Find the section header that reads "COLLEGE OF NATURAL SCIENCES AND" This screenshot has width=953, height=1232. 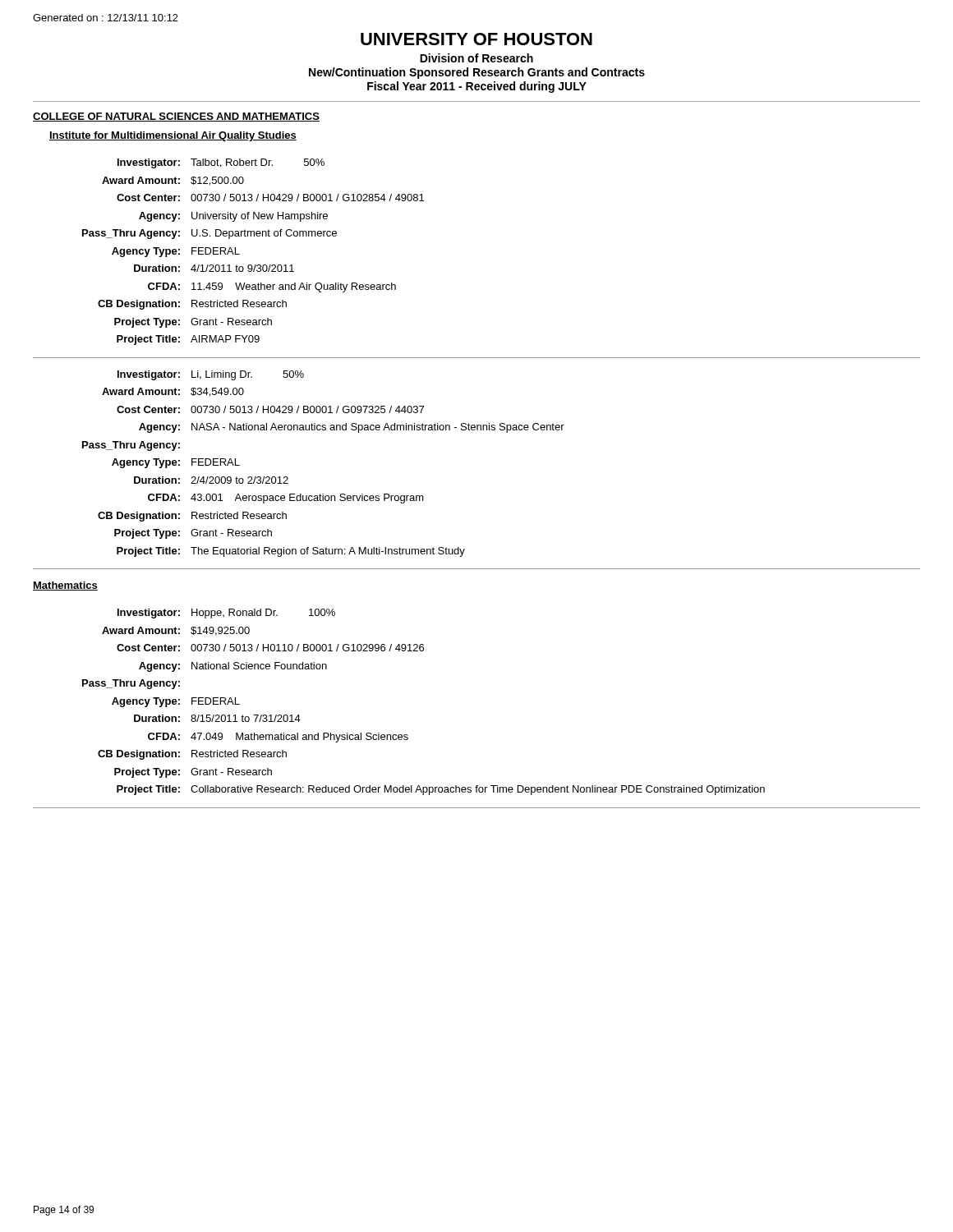click(x=176, y=116)
